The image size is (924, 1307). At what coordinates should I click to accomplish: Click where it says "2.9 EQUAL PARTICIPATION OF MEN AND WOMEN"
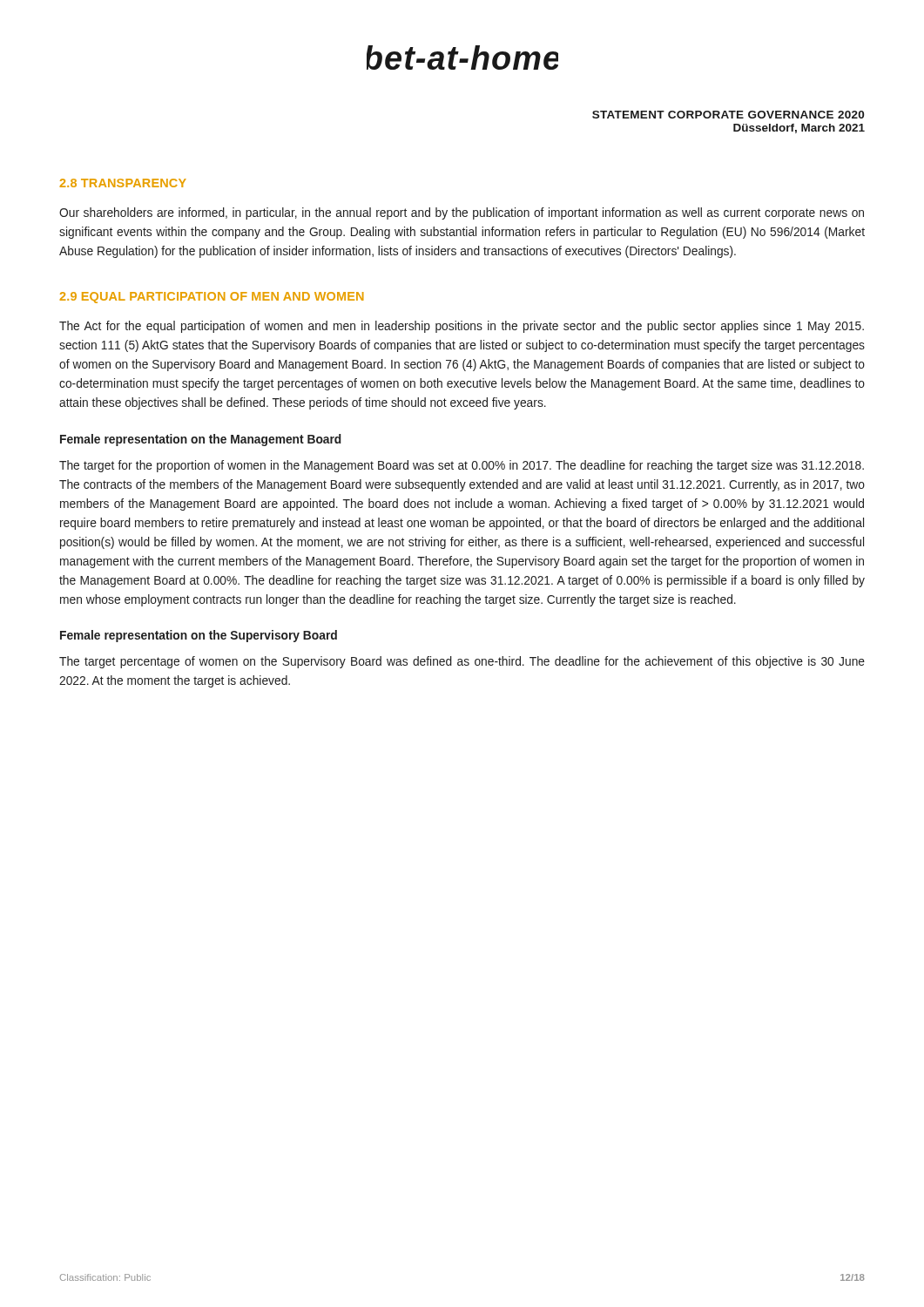coord(212,296)
